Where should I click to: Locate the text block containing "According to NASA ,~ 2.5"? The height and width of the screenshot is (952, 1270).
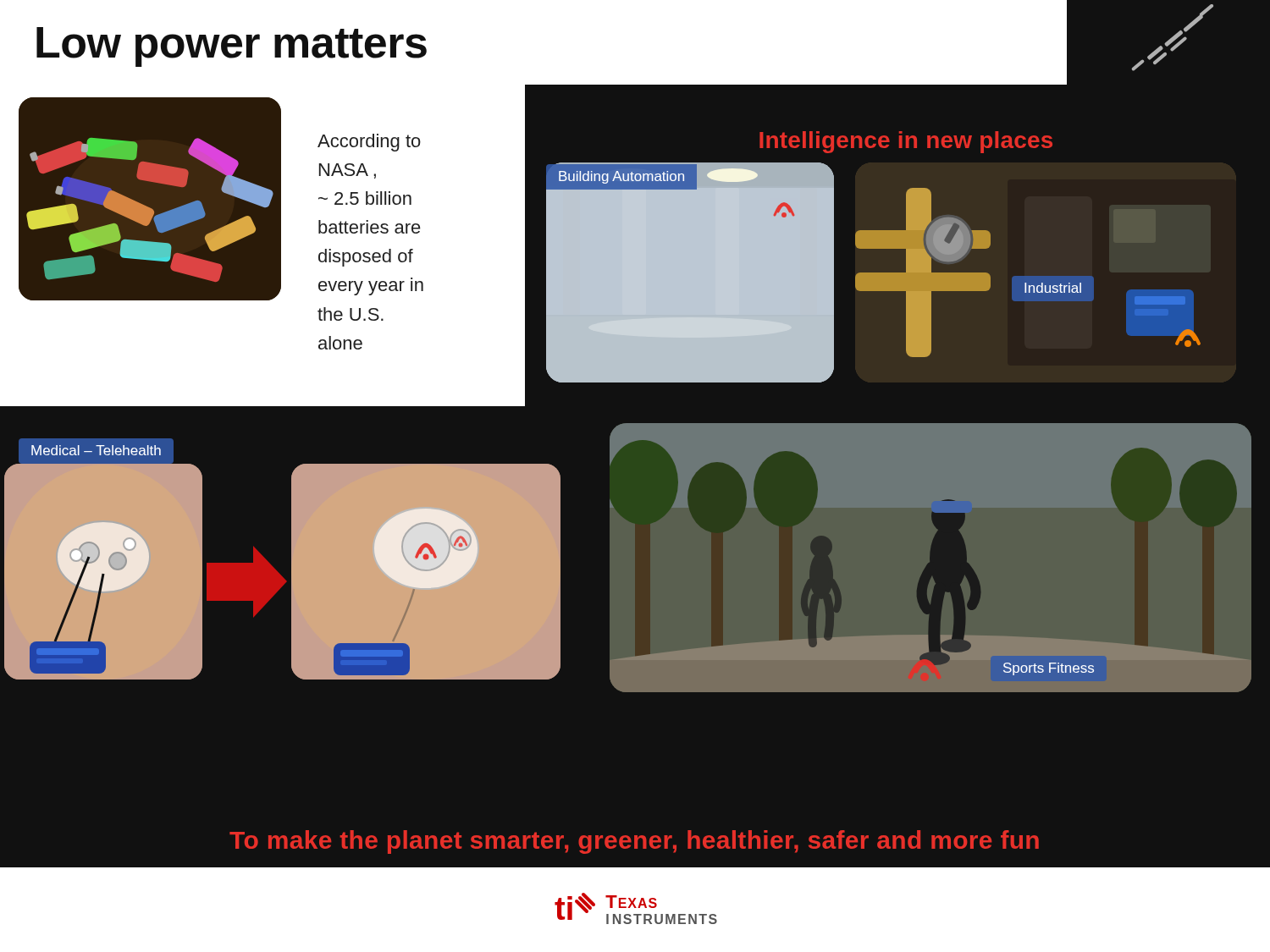point(371,242)
